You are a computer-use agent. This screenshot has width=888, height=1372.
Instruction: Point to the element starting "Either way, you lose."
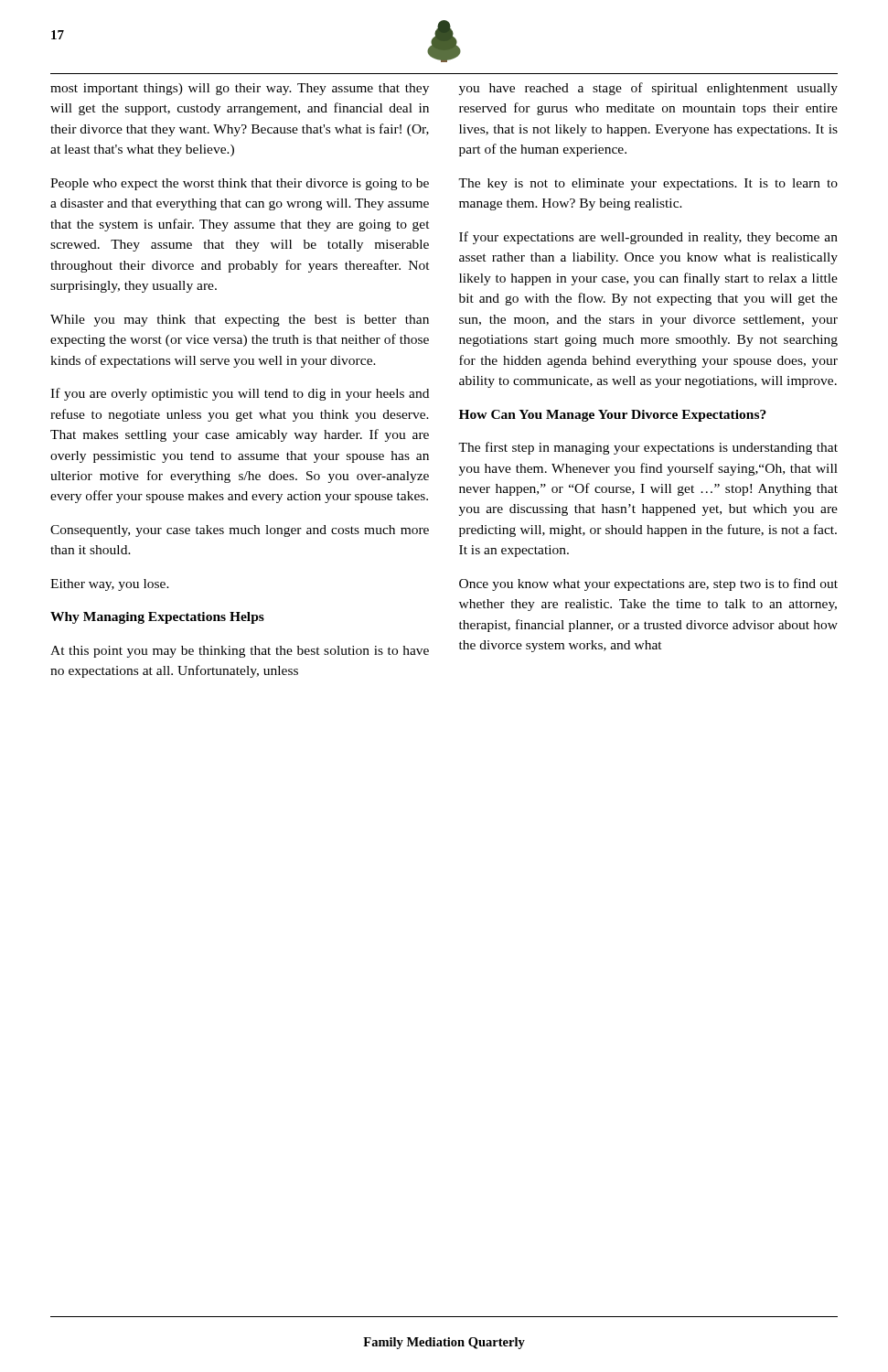pos(110,585)
